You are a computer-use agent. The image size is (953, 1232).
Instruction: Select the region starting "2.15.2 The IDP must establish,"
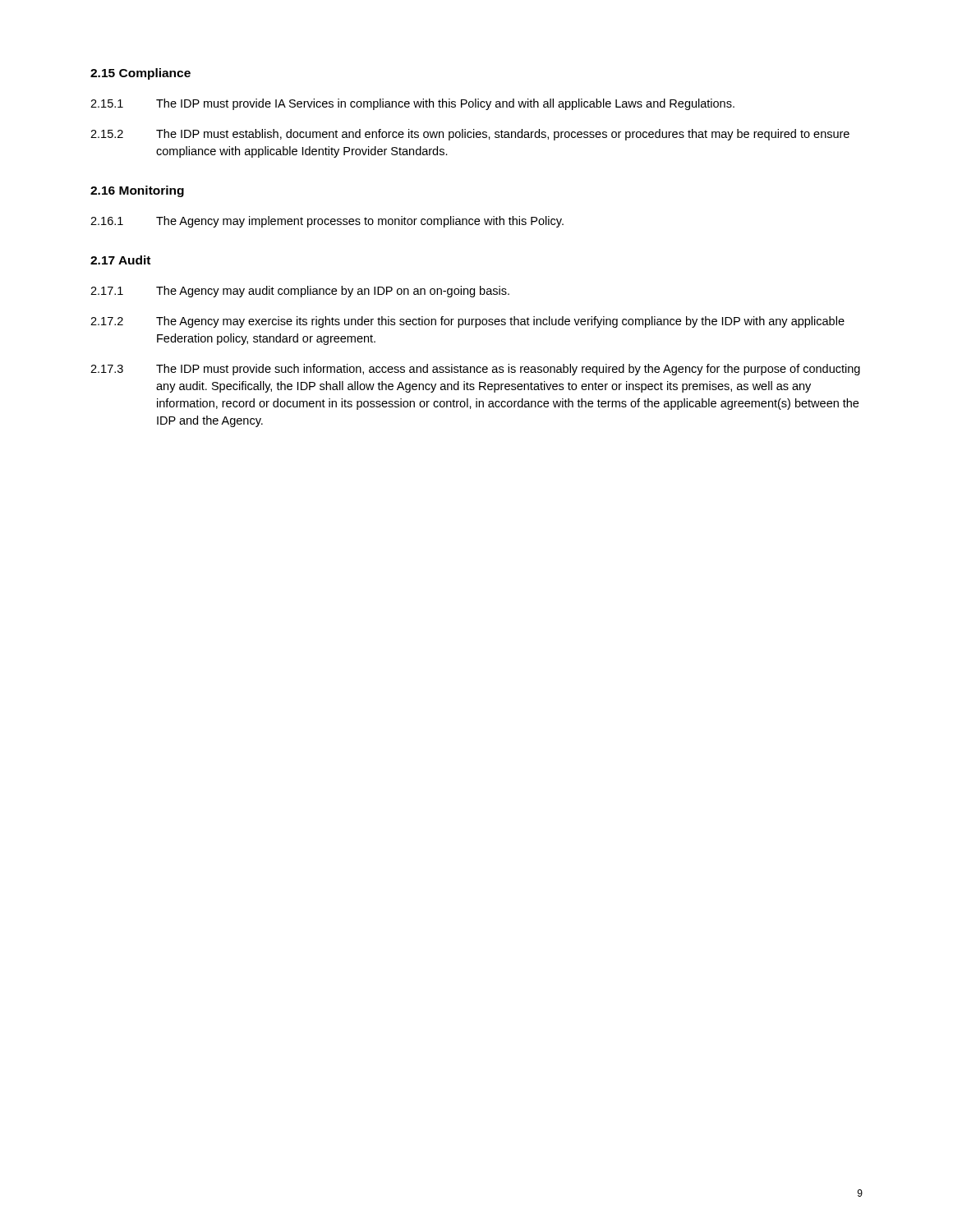click(x=476, y=143)
